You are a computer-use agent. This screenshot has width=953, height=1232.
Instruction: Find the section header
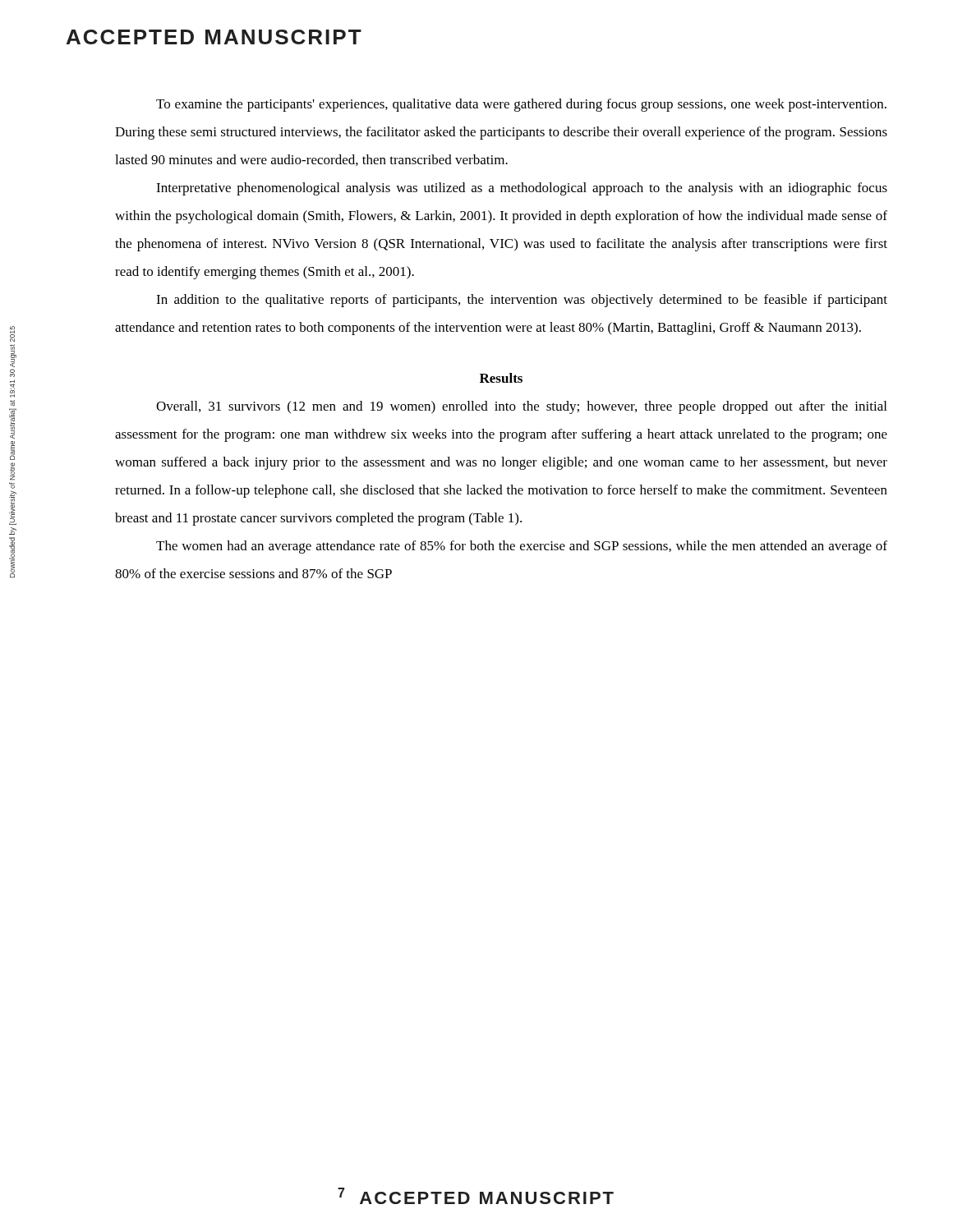coord(501,378)
